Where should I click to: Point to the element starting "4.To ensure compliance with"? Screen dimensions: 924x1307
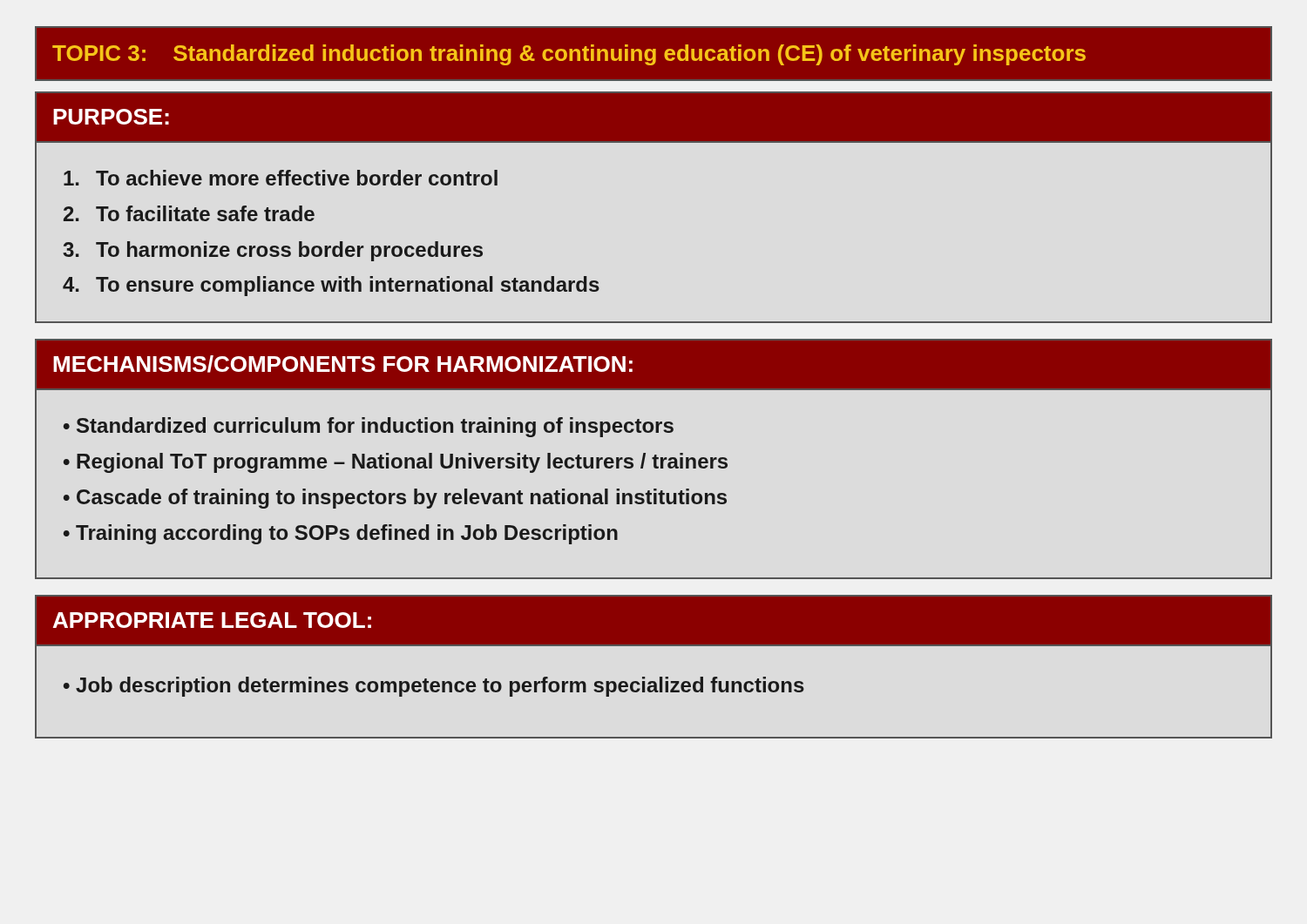(x=331, y=285)
